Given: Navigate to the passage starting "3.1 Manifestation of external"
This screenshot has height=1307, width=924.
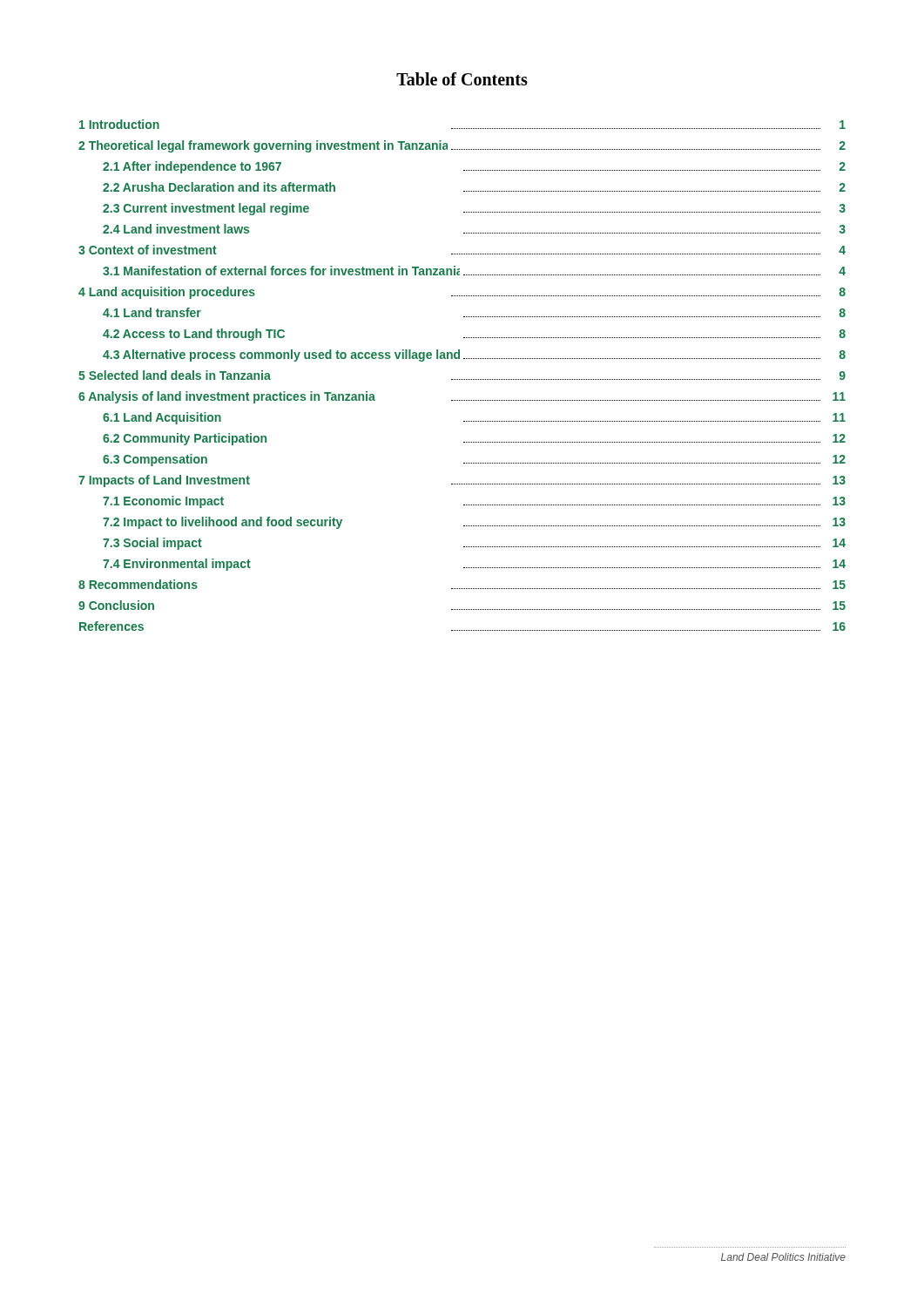Looking at the screenshot, I should (x=462, y=271).
